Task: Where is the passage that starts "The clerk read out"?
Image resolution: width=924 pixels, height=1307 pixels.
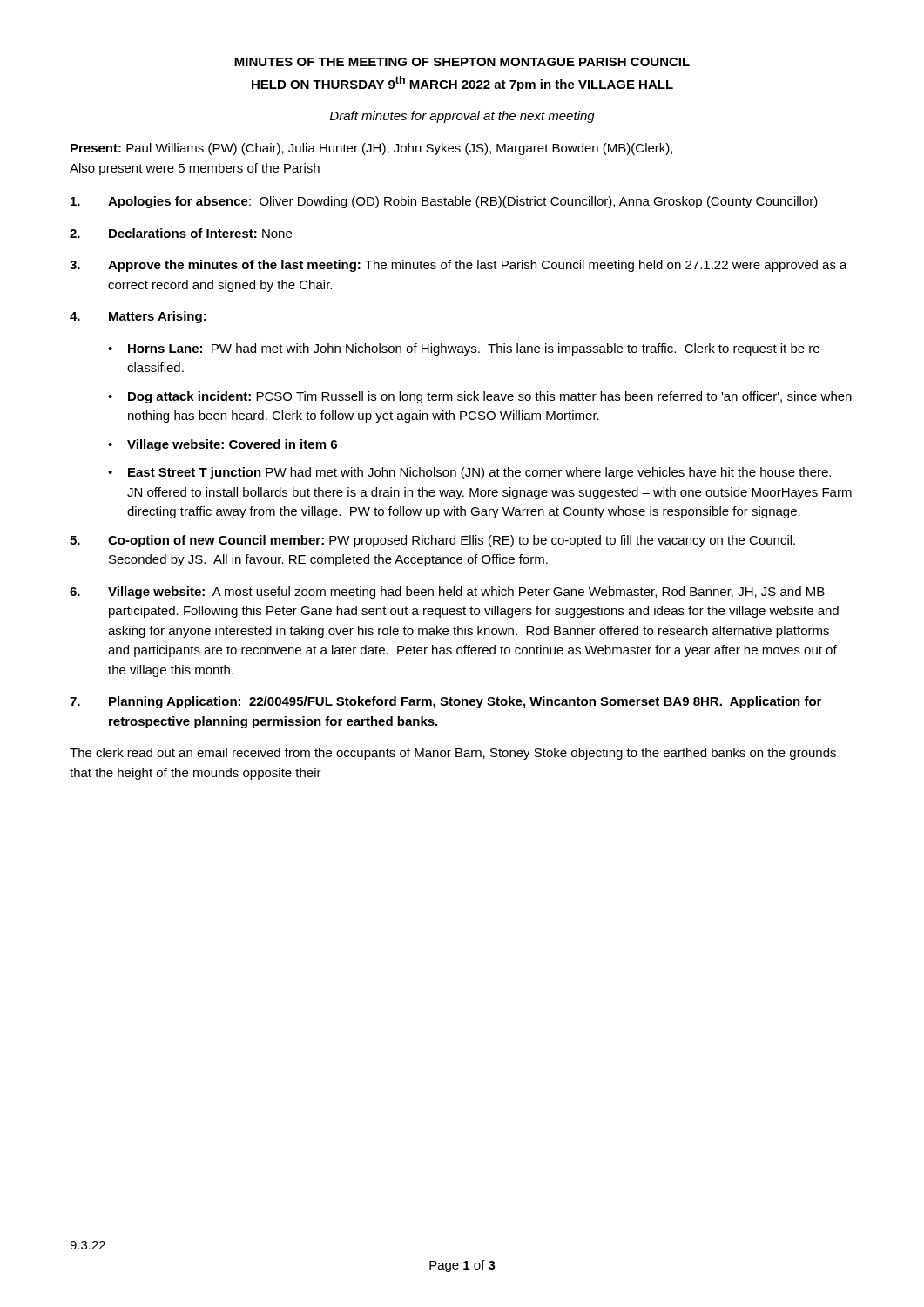Action: coord(453,762)
